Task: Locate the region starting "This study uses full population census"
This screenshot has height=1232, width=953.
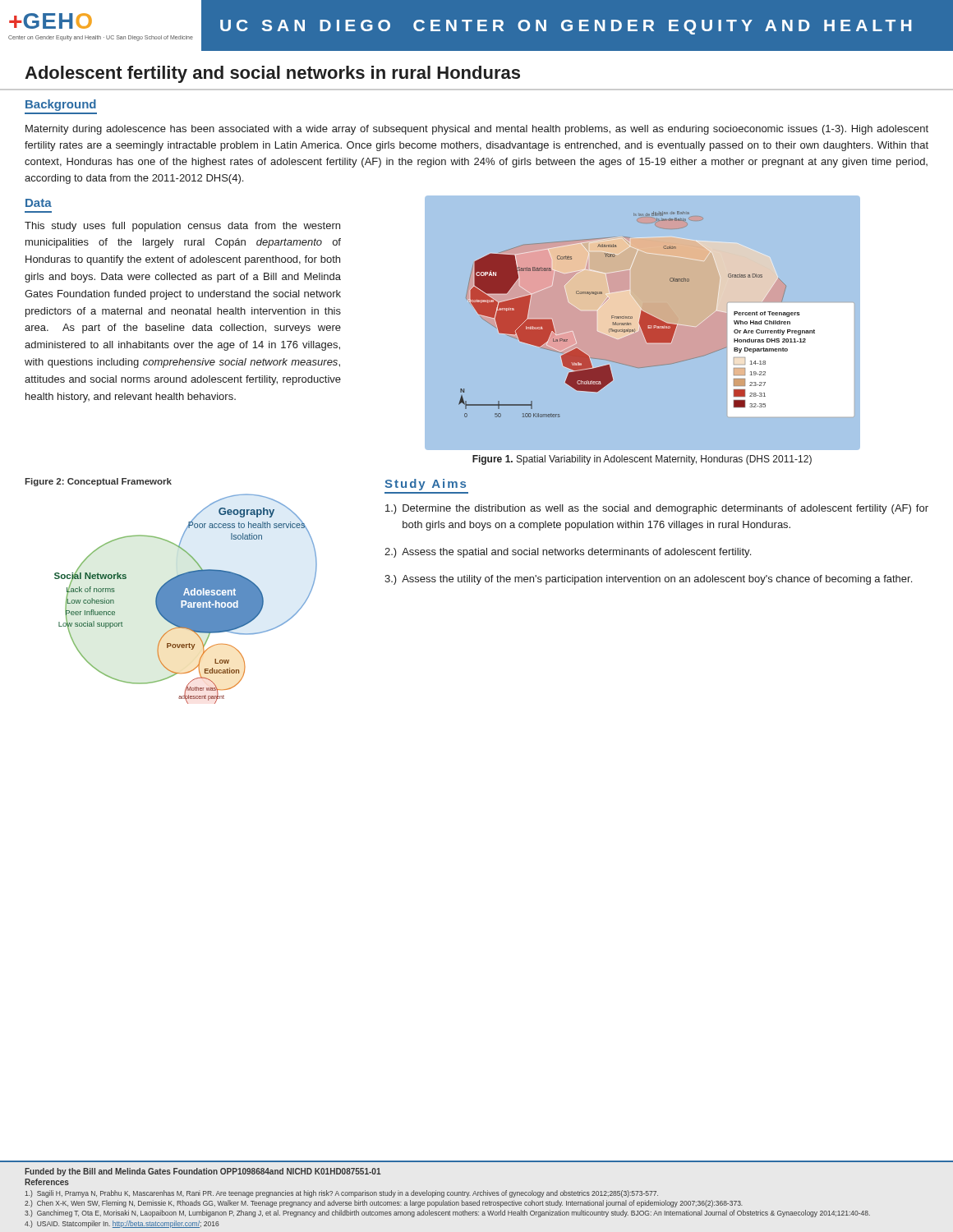Action: [x=183, y=311]
